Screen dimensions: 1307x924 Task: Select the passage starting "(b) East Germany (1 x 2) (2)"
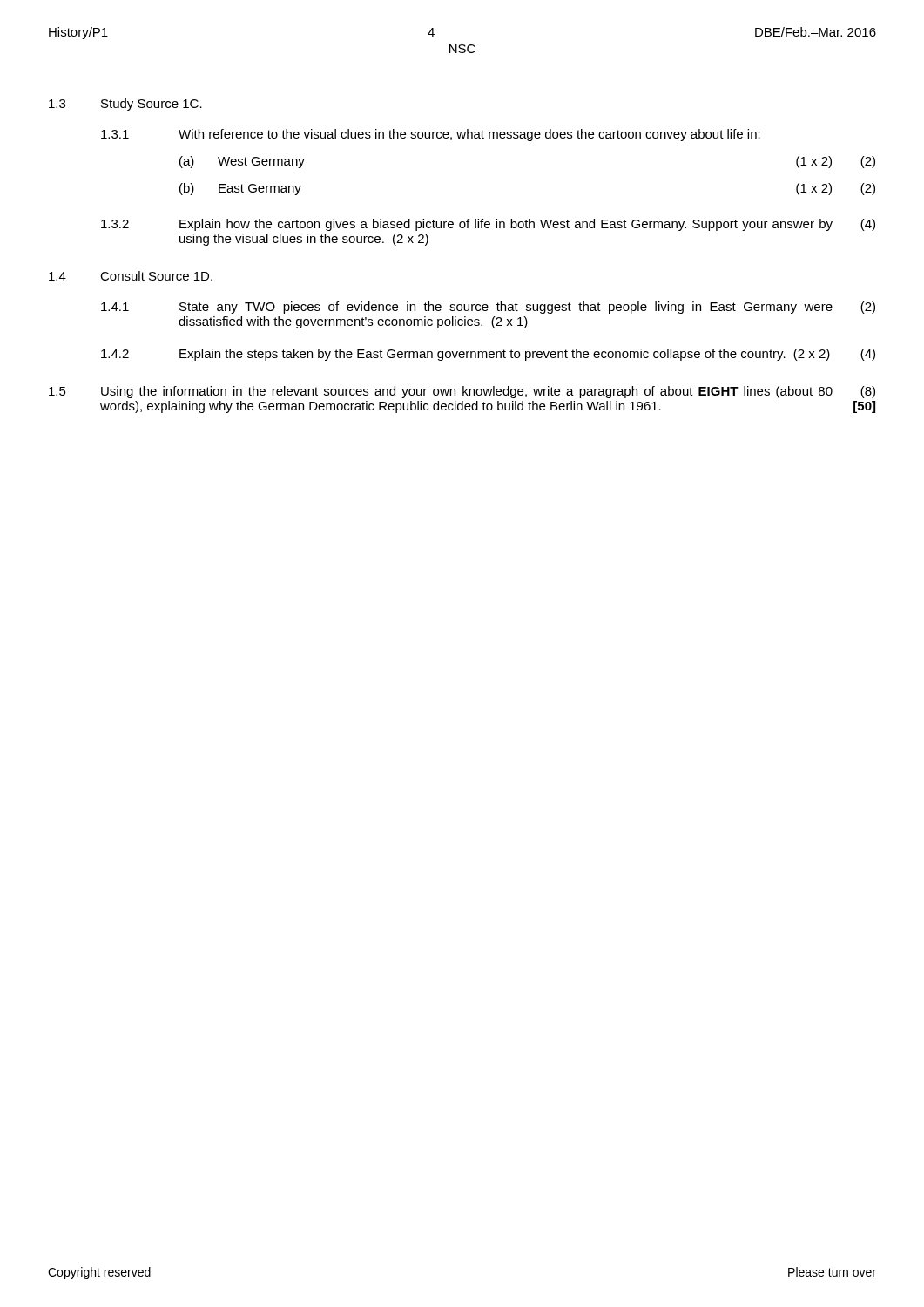(261, 189)
